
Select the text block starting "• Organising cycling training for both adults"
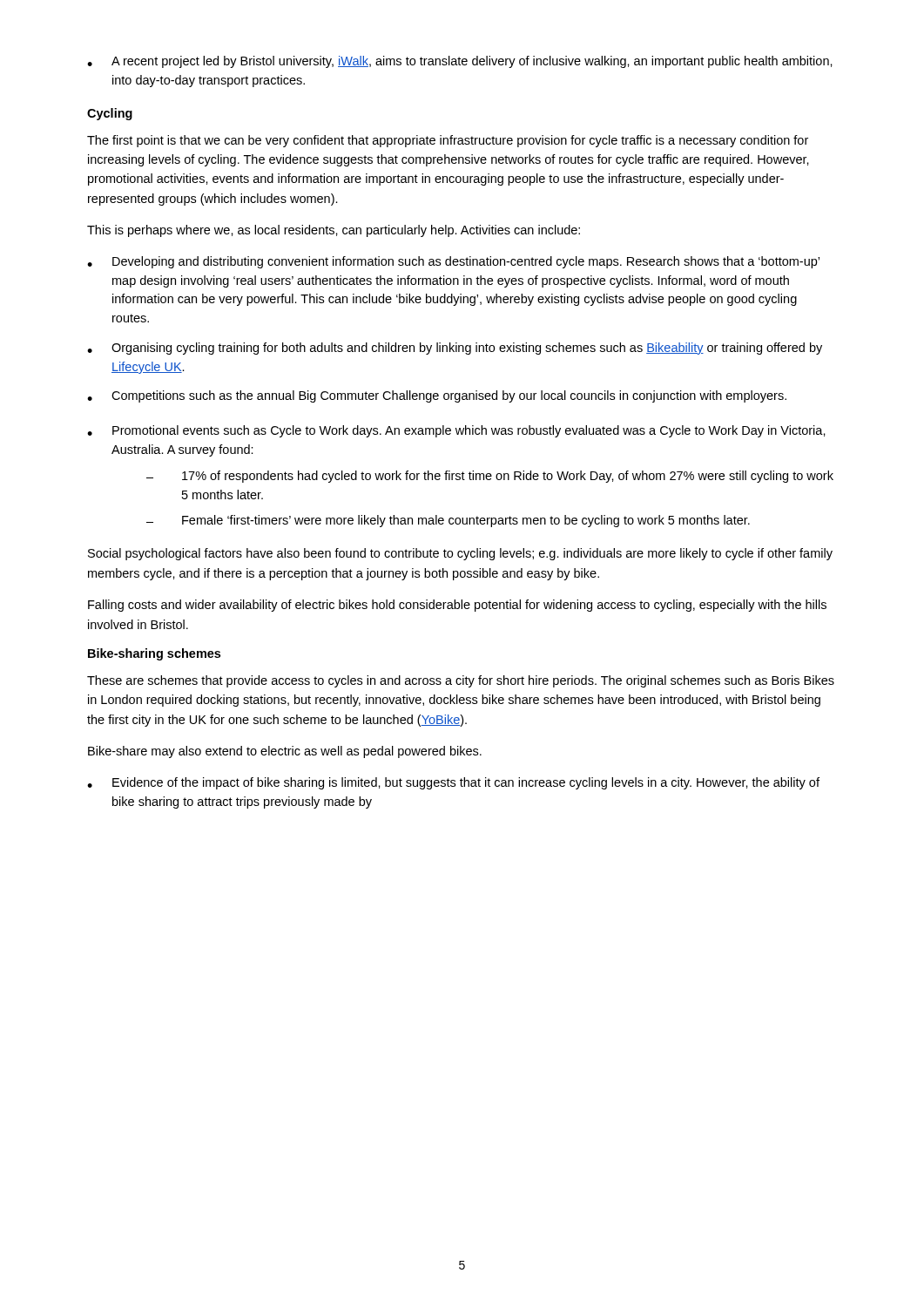pos(462,358)
